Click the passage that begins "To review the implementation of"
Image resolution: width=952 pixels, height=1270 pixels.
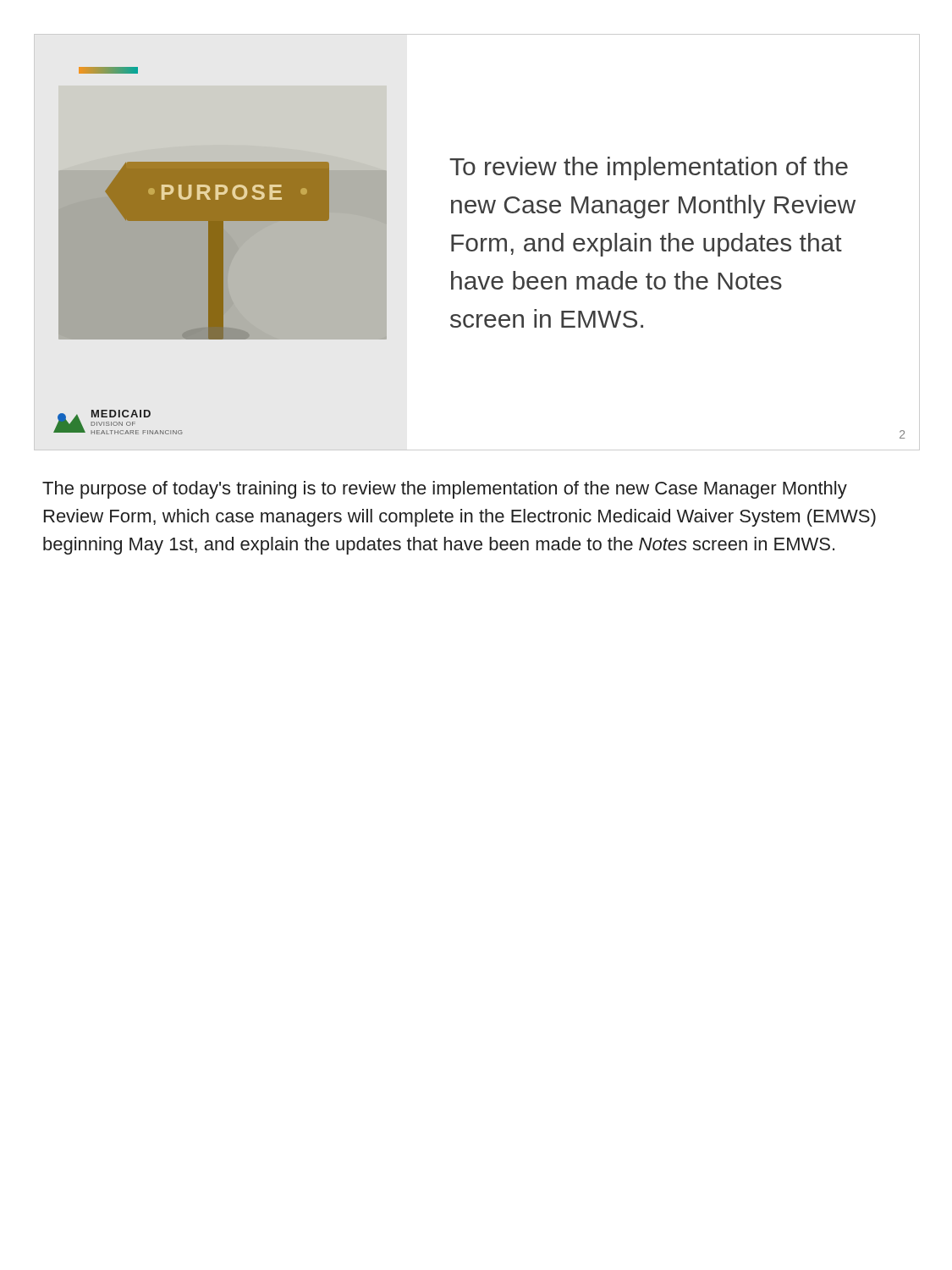coord(653,242)
